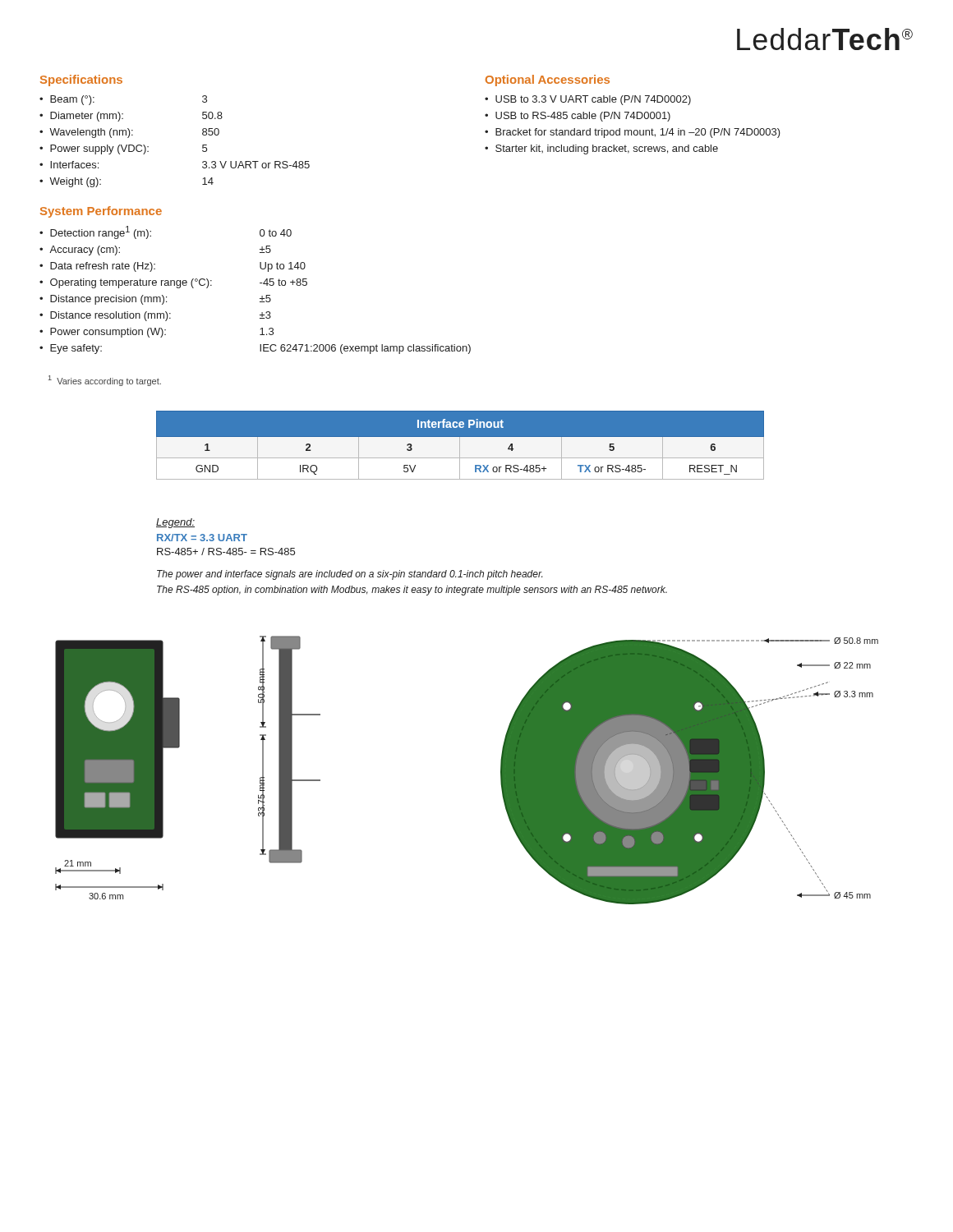
Task: Click on the list item that reads "•Distance precision (mm):±5"
Action: [155, 299]
